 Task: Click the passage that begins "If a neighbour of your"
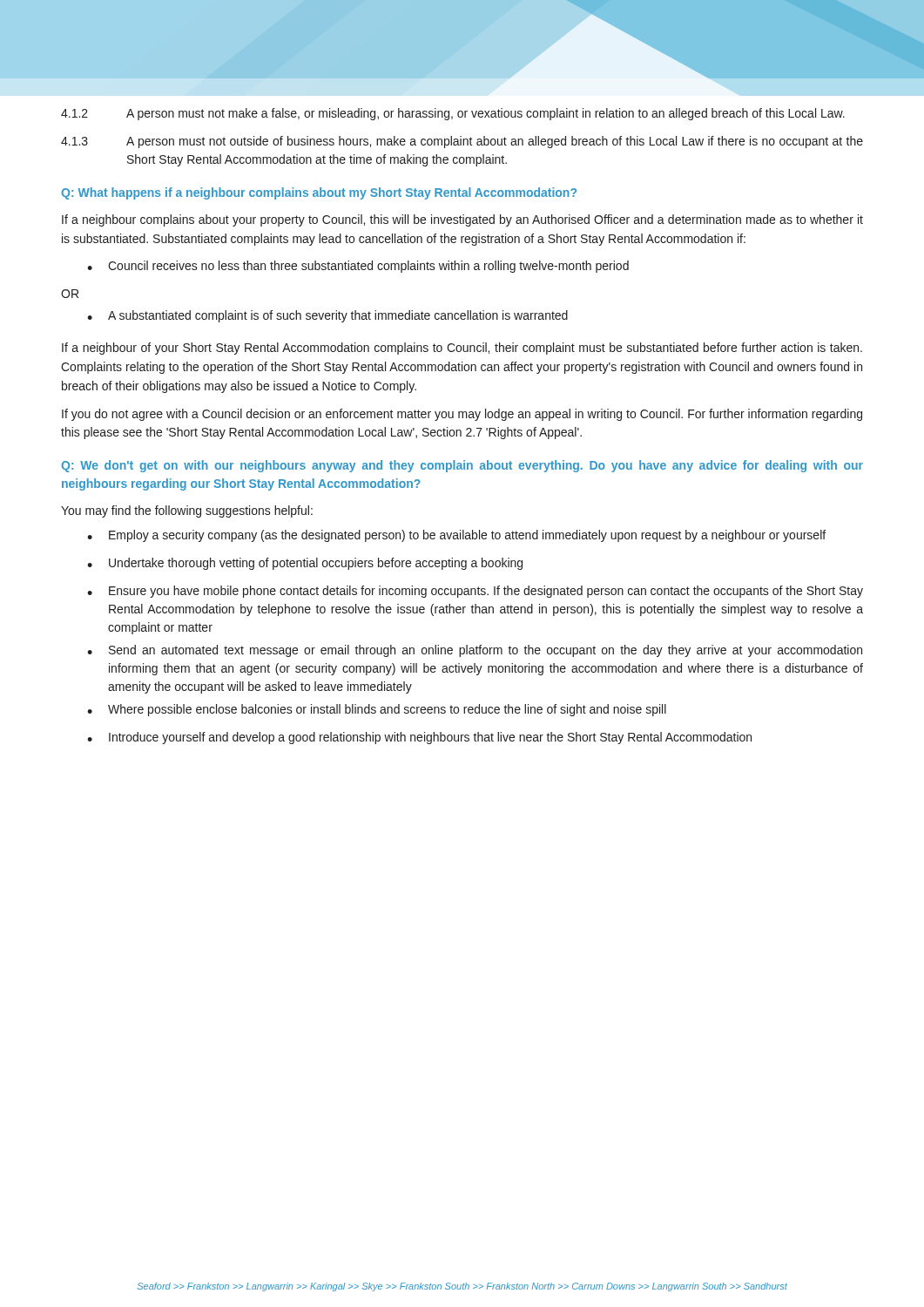tap(462, 368)
